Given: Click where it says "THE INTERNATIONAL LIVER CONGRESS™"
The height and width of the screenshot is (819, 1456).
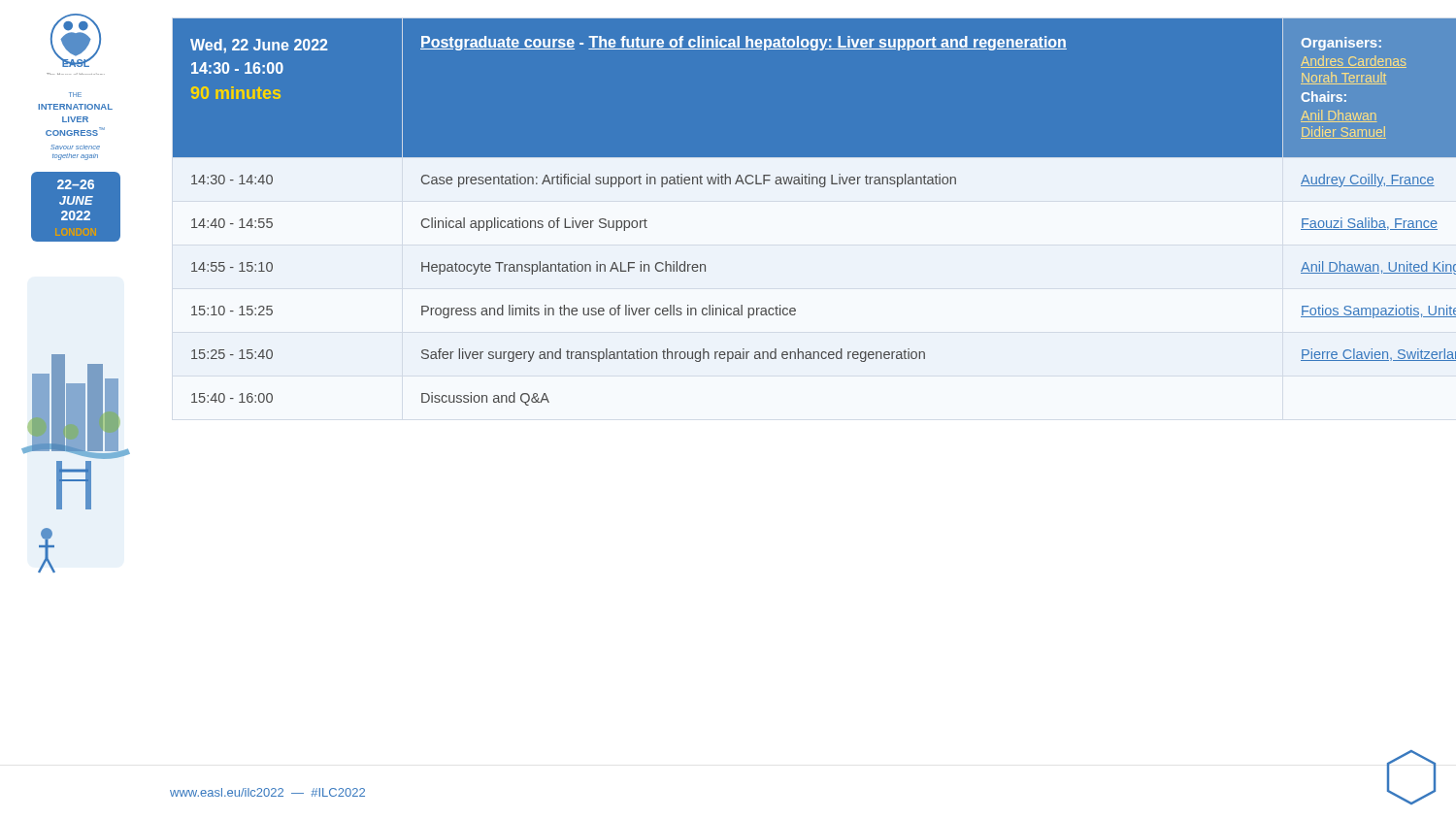Looking at the screenshot, I should (75, 115).
